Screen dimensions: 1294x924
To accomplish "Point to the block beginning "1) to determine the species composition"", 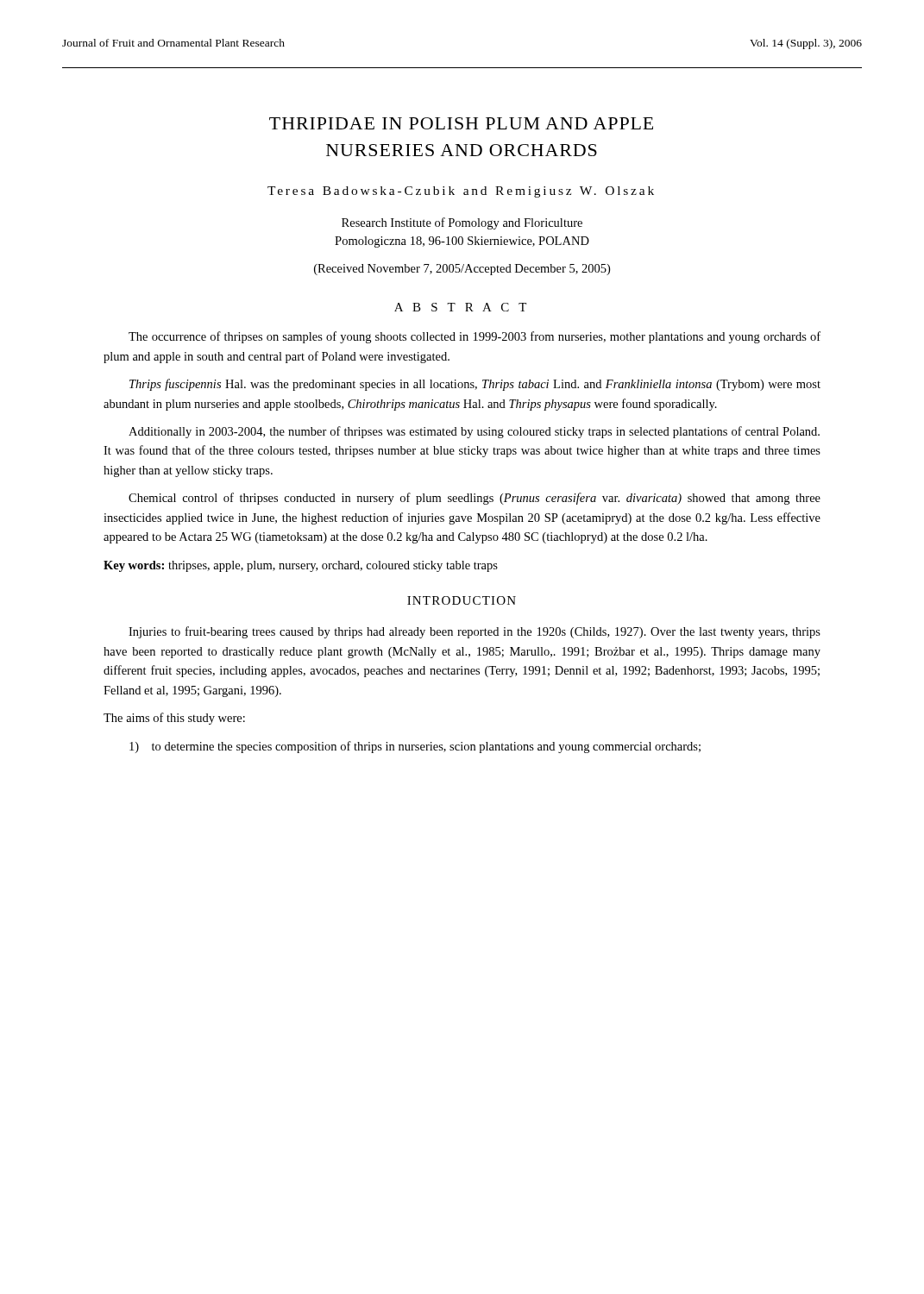I will (x=415, y=746).
